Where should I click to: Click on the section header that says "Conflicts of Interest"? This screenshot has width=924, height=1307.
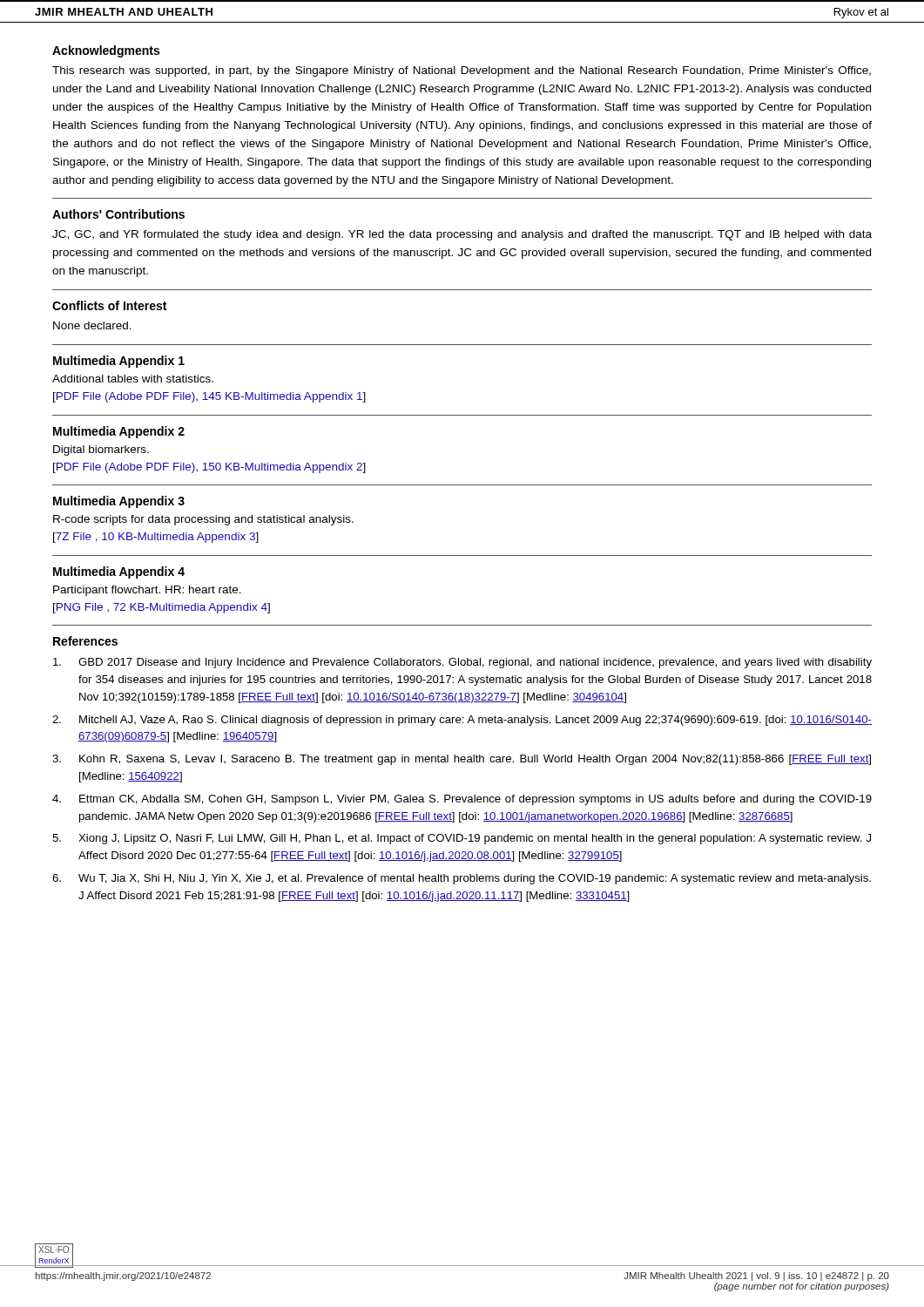click(x=110, y=306)
